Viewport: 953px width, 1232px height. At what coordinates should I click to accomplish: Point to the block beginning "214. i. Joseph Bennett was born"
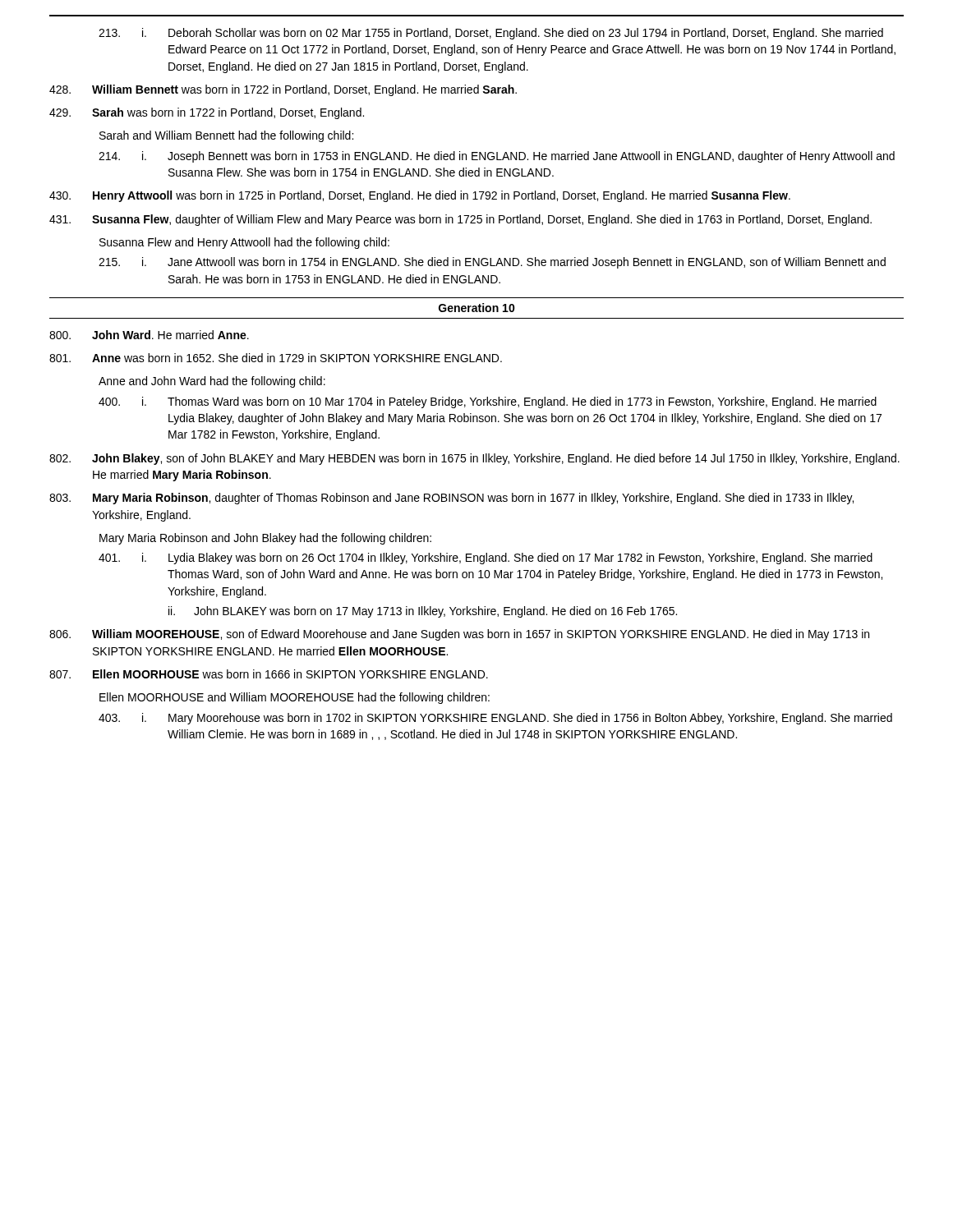(x=501, y=164)
